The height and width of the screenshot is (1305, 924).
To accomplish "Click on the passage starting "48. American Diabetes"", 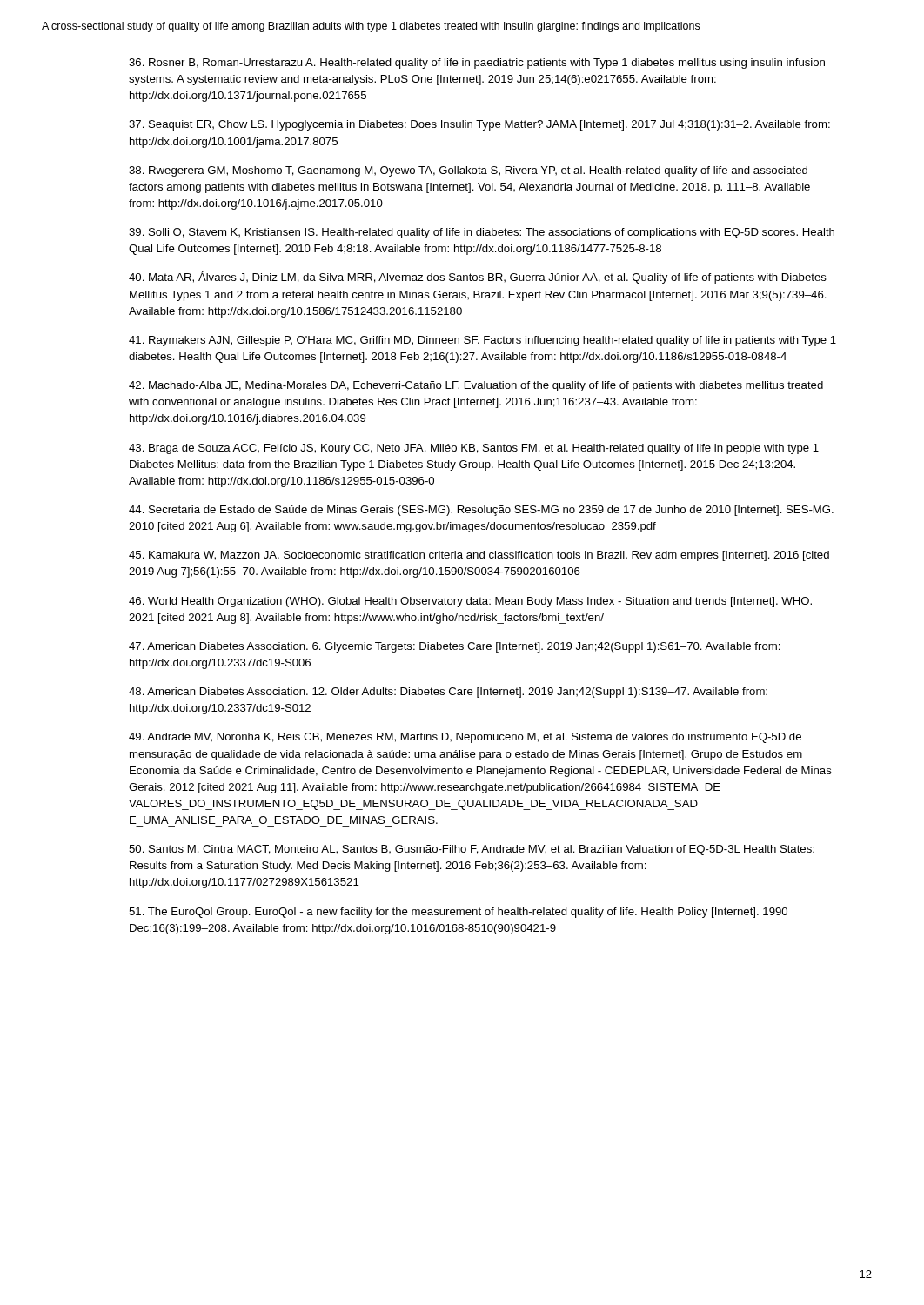I will pyautogui.click(x=449, y=700).
